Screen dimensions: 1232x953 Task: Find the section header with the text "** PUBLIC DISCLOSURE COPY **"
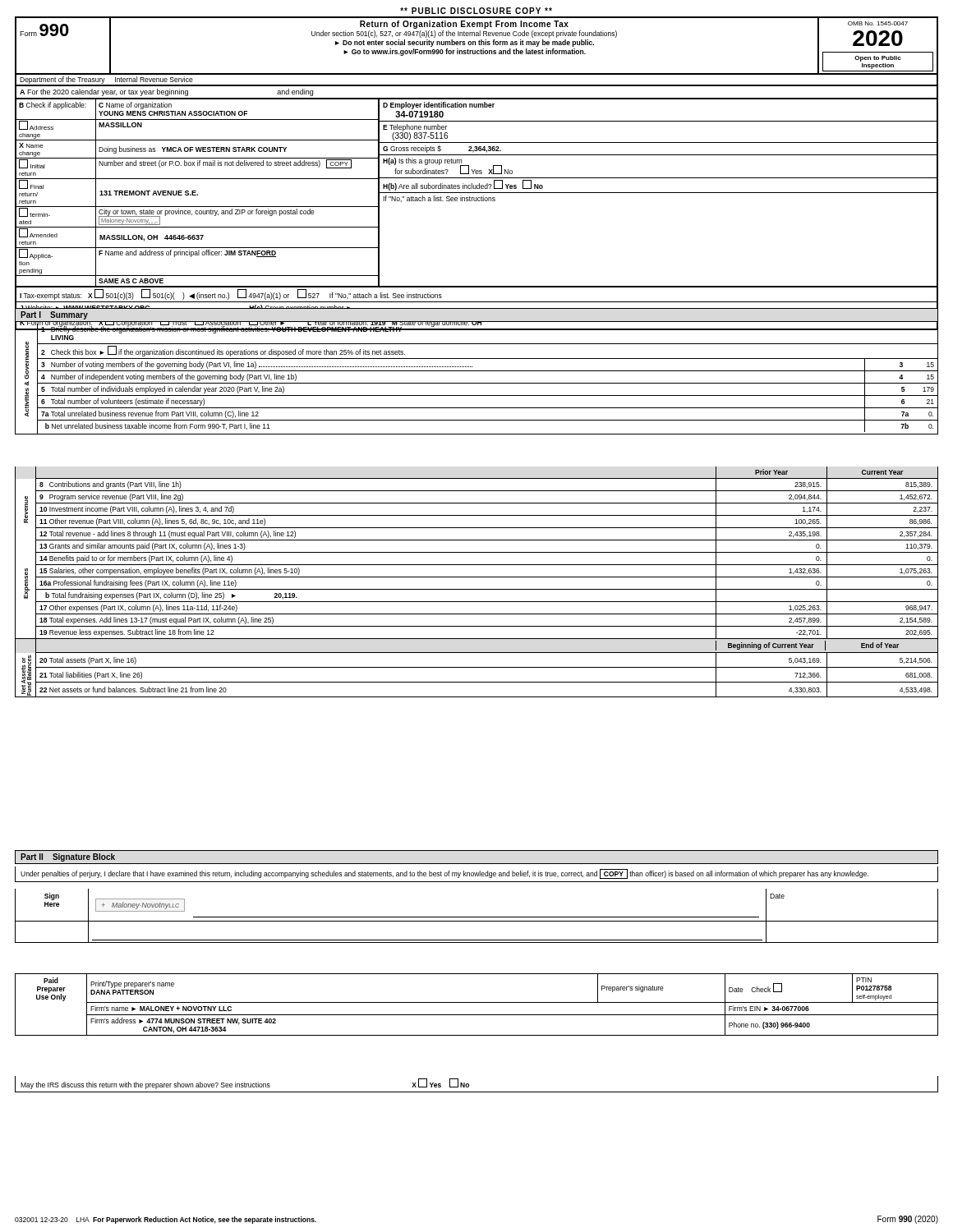pos(476,11)
